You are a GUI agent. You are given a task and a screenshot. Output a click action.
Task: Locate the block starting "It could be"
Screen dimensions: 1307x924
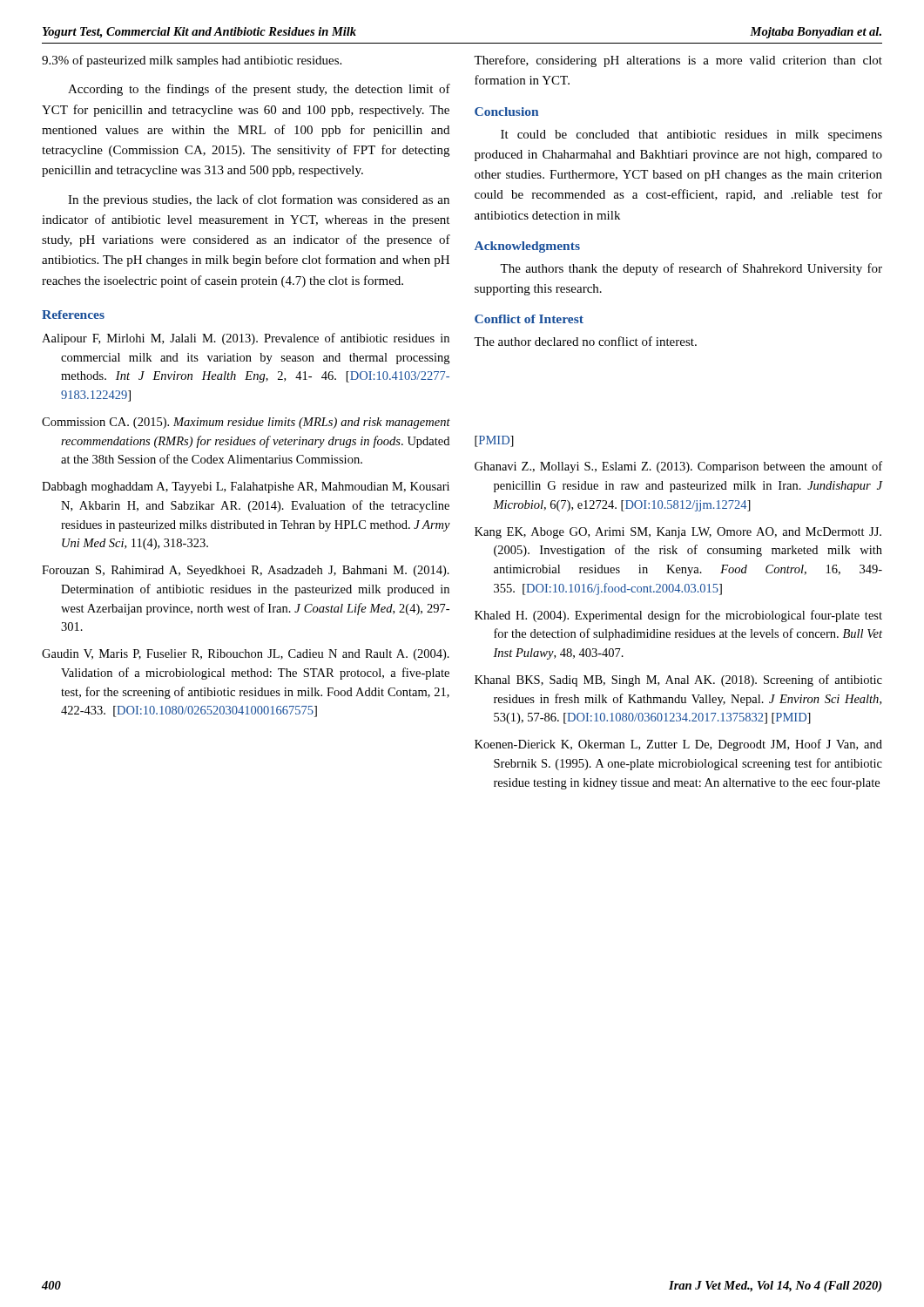(678, 174)
